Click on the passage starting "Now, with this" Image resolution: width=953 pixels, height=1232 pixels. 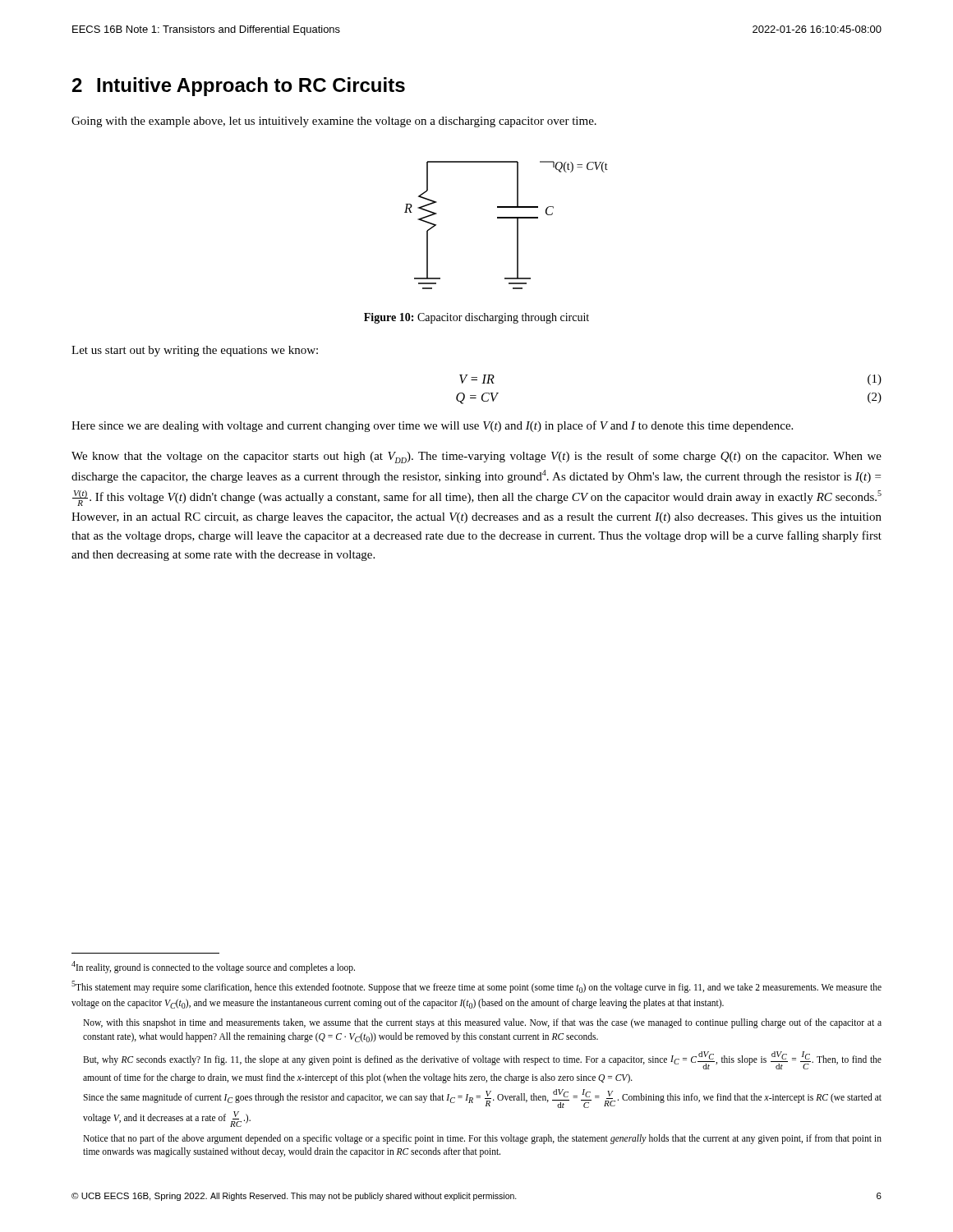point(482,1031)
